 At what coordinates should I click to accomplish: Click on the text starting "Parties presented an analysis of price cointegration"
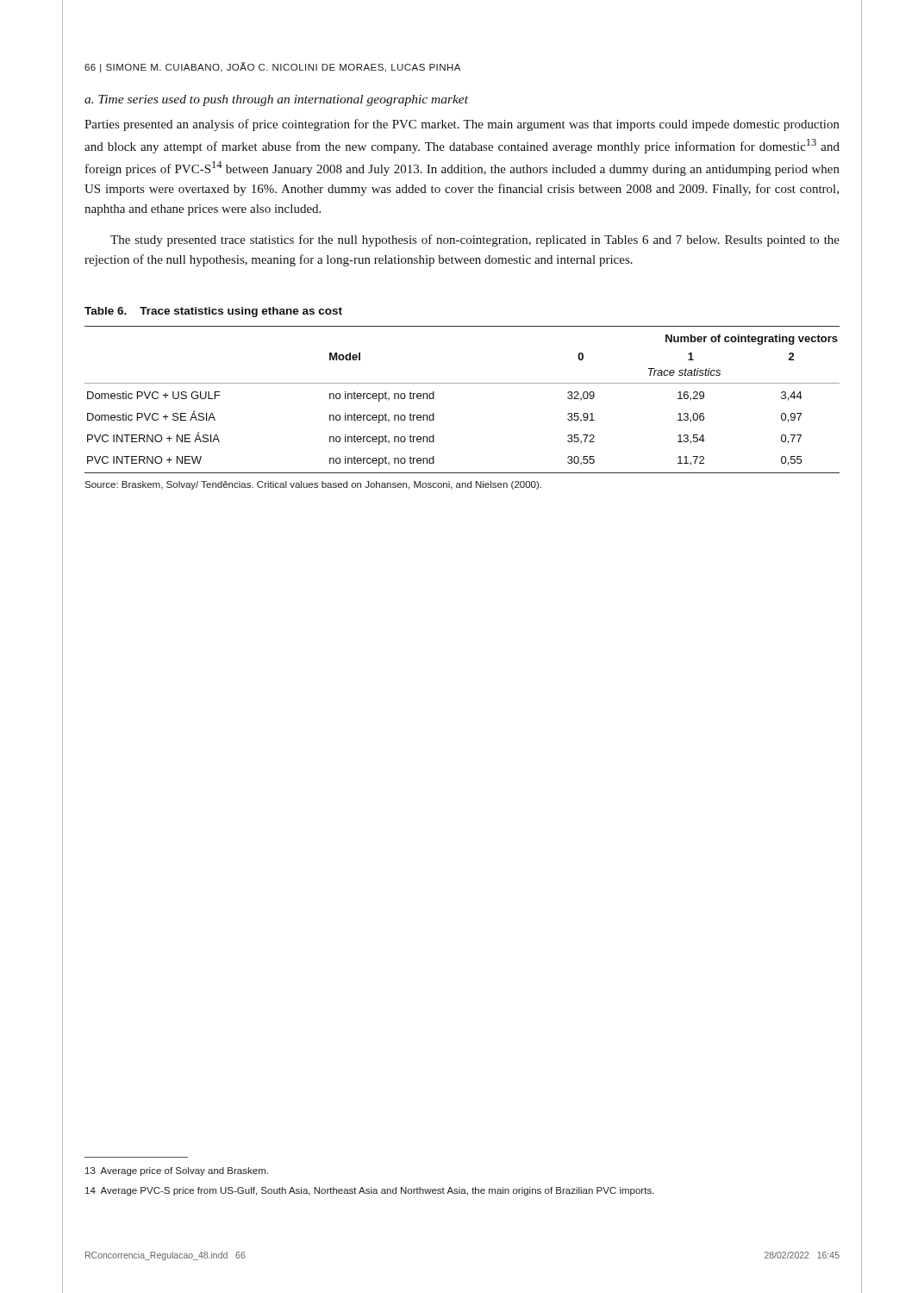tap(462, 192)
